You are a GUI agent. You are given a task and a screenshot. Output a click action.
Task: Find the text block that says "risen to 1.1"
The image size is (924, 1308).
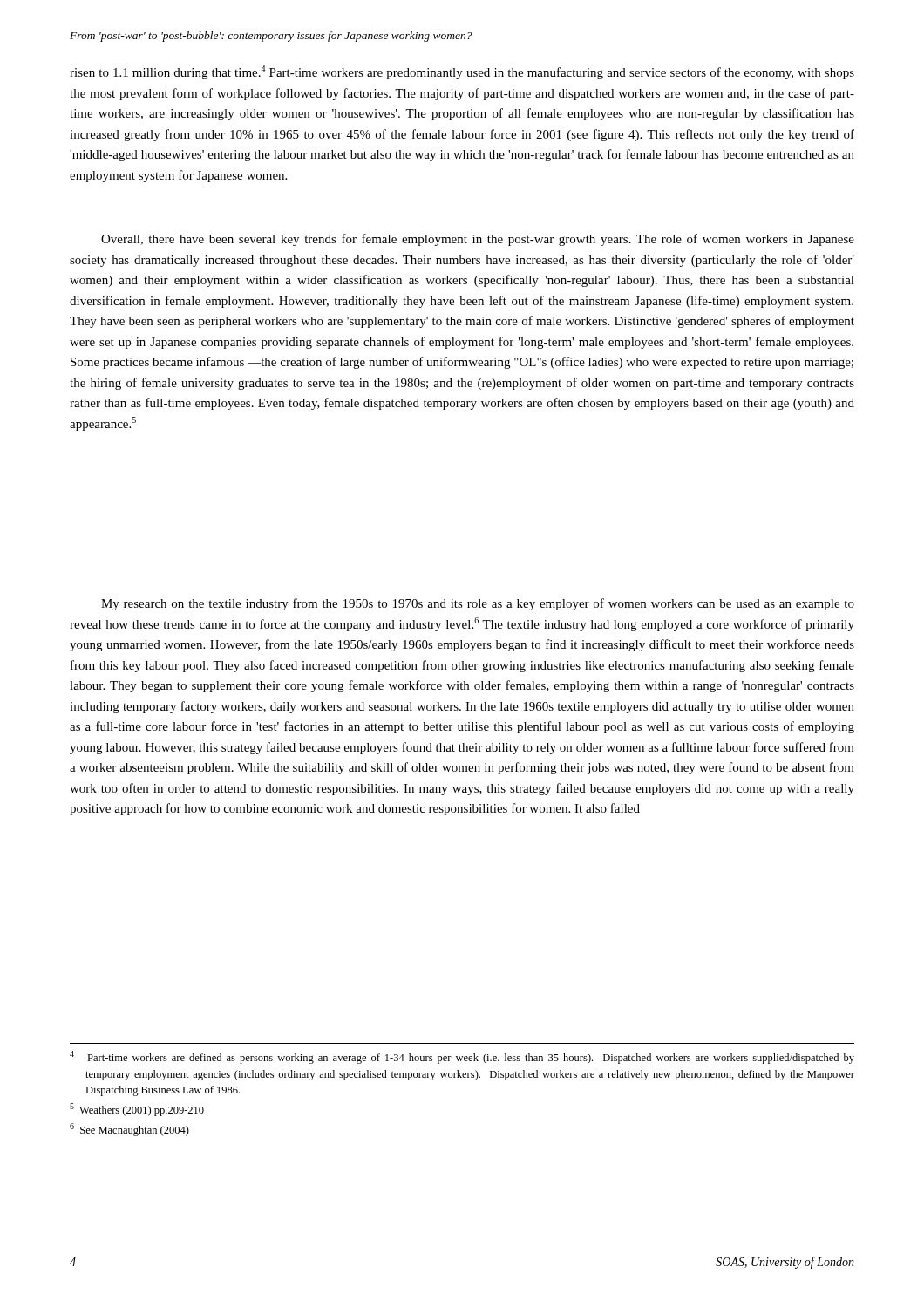tap(462, 124)
